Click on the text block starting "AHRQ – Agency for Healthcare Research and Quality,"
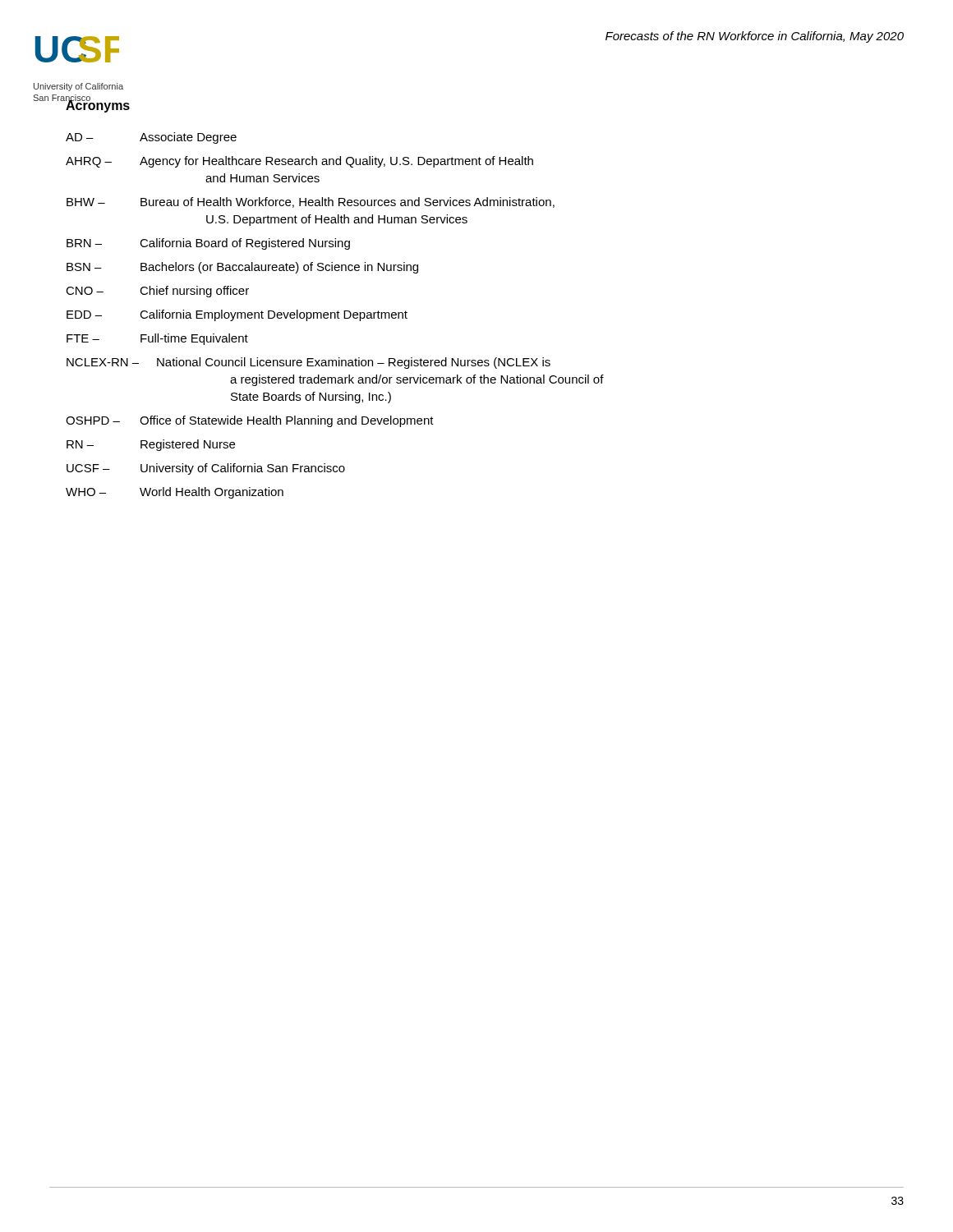 (x=476, y=169)
